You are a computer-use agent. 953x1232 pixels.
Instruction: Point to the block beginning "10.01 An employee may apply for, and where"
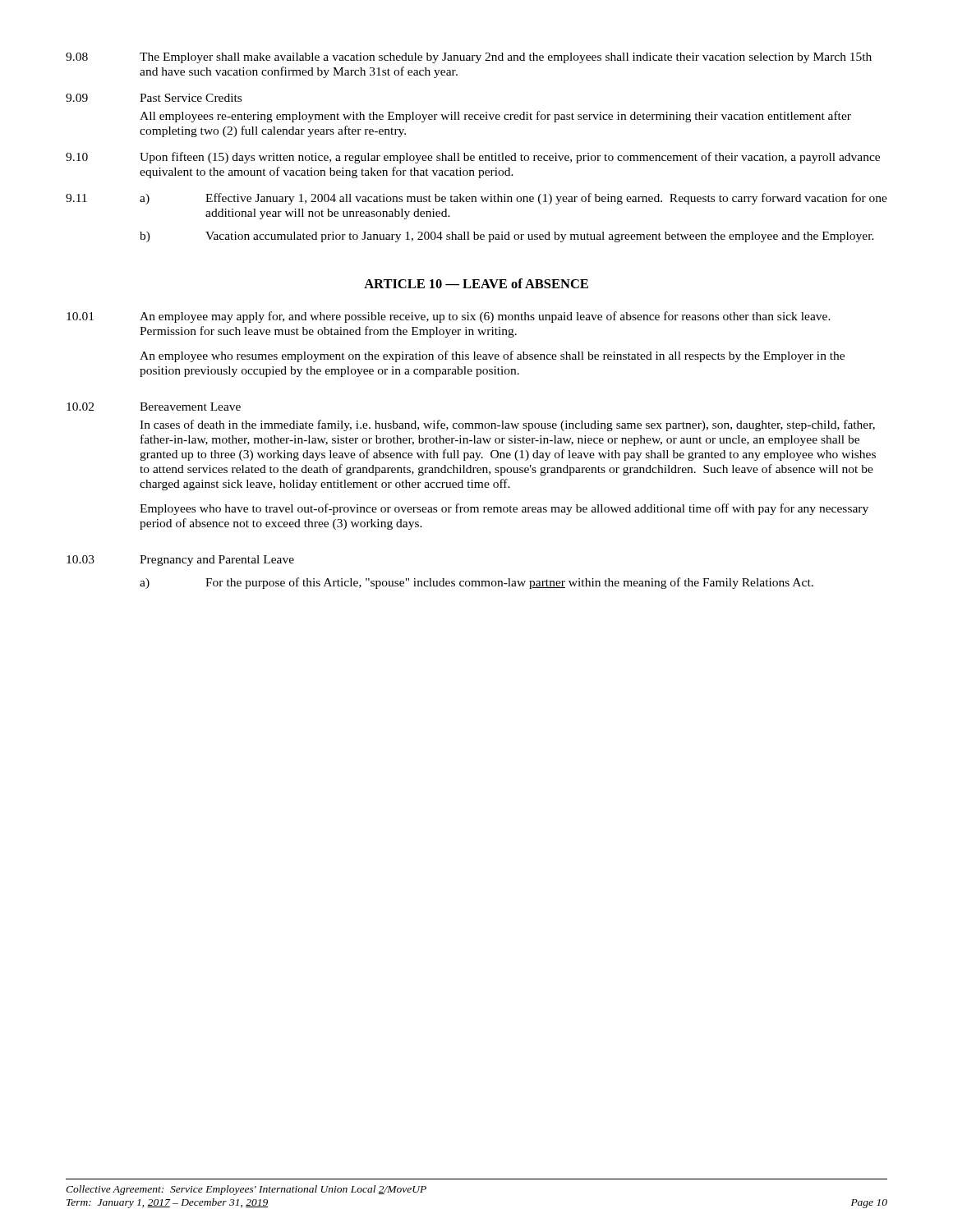pos(476,348)
